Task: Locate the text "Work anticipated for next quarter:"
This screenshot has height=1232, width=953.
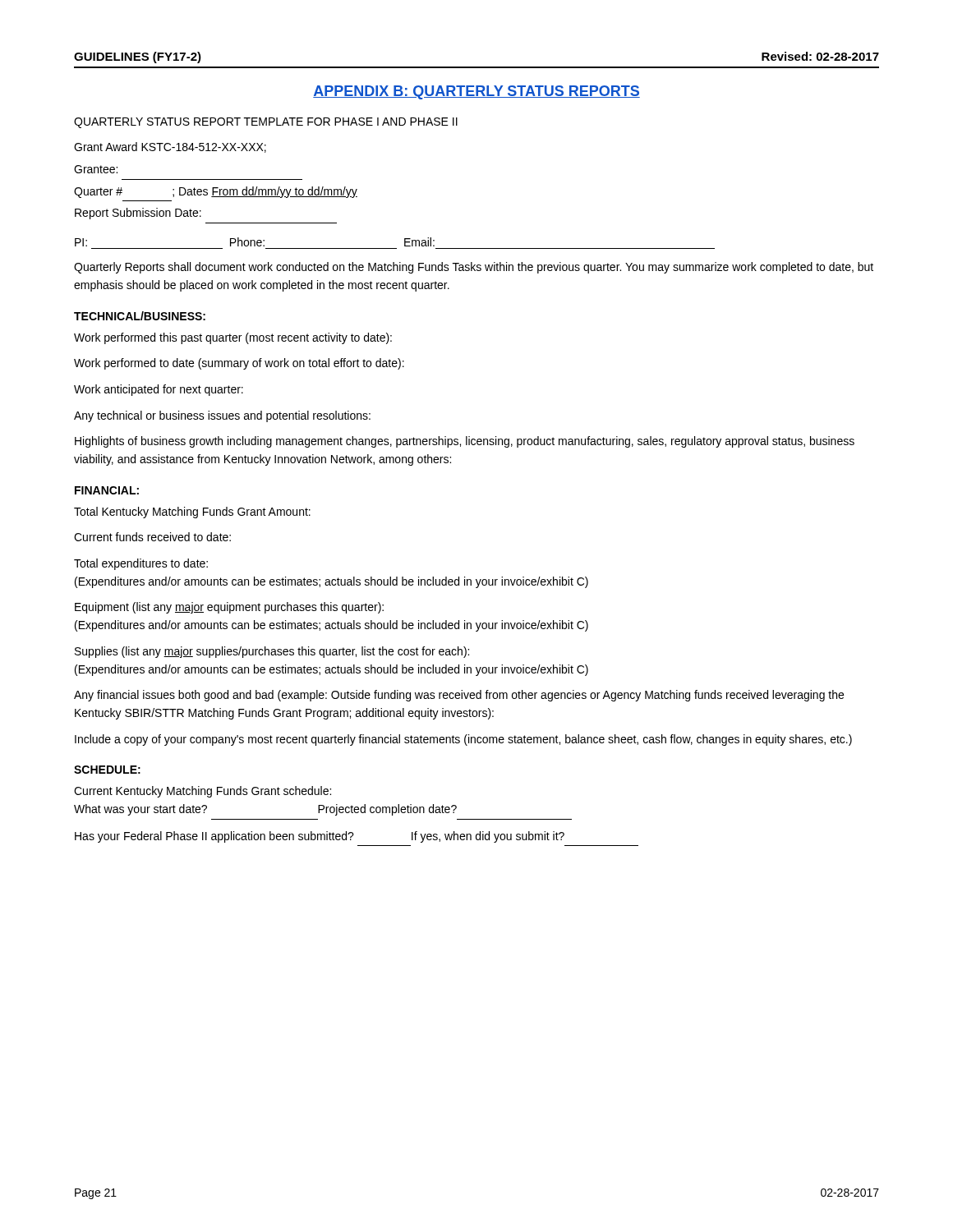Action: pyautogui.click(x=159, y=389)
